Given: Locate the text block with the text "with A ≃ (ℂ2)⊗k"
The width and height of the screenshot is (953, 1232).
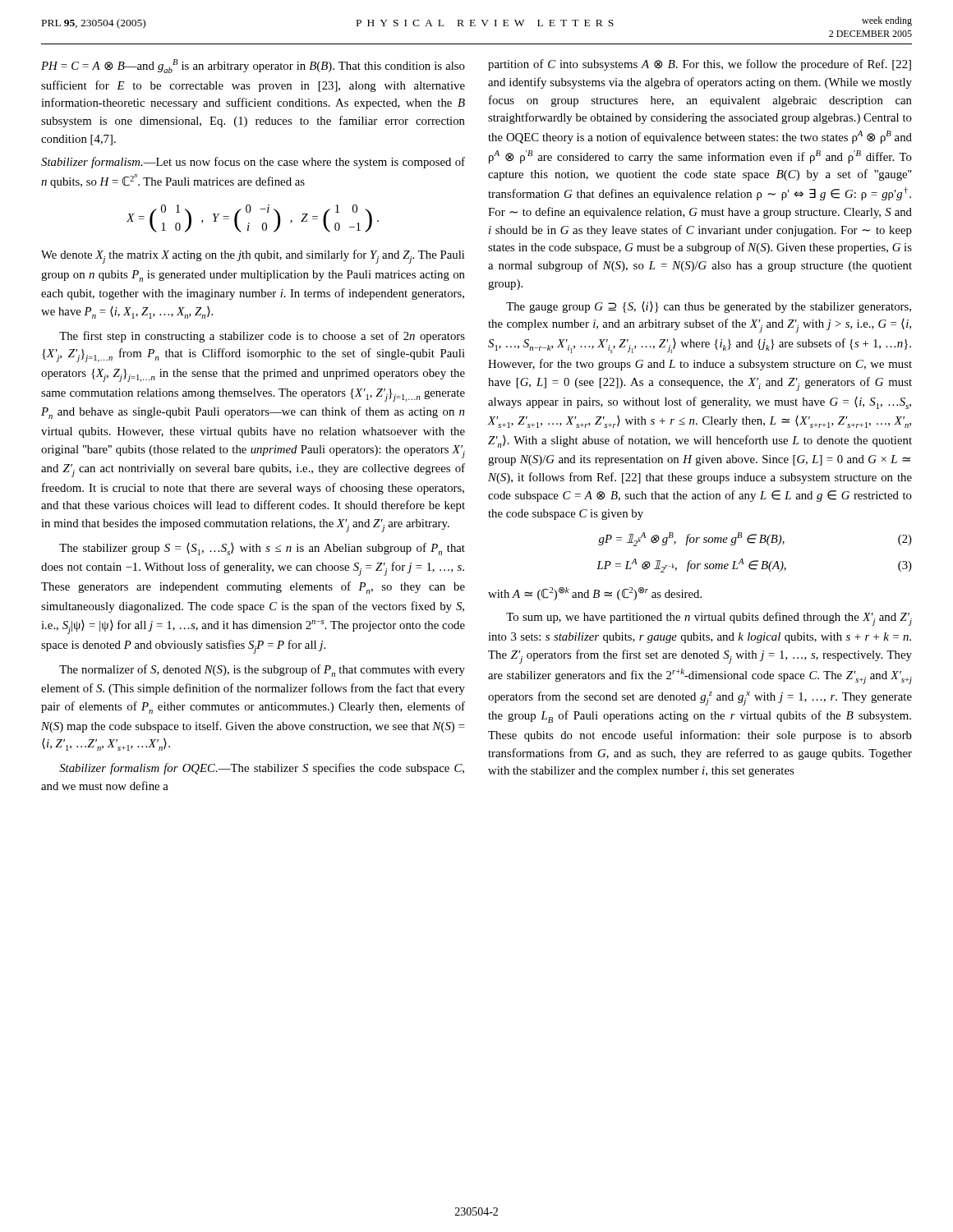Looking at the screenshot, I should pos(700,682).
